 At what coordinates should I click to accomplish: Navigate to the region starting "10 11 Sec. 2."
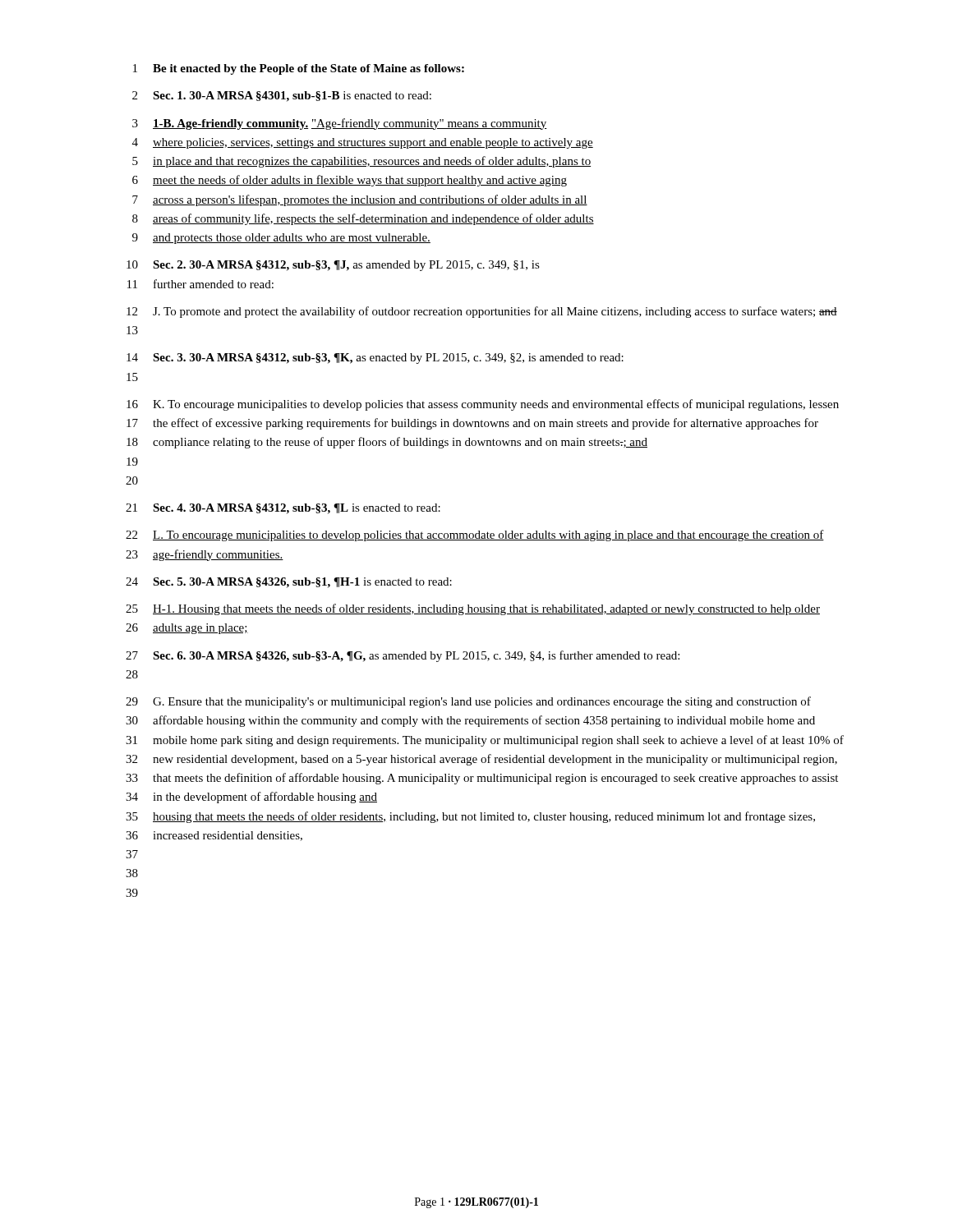pyautogui.click(x=476, y=275)
